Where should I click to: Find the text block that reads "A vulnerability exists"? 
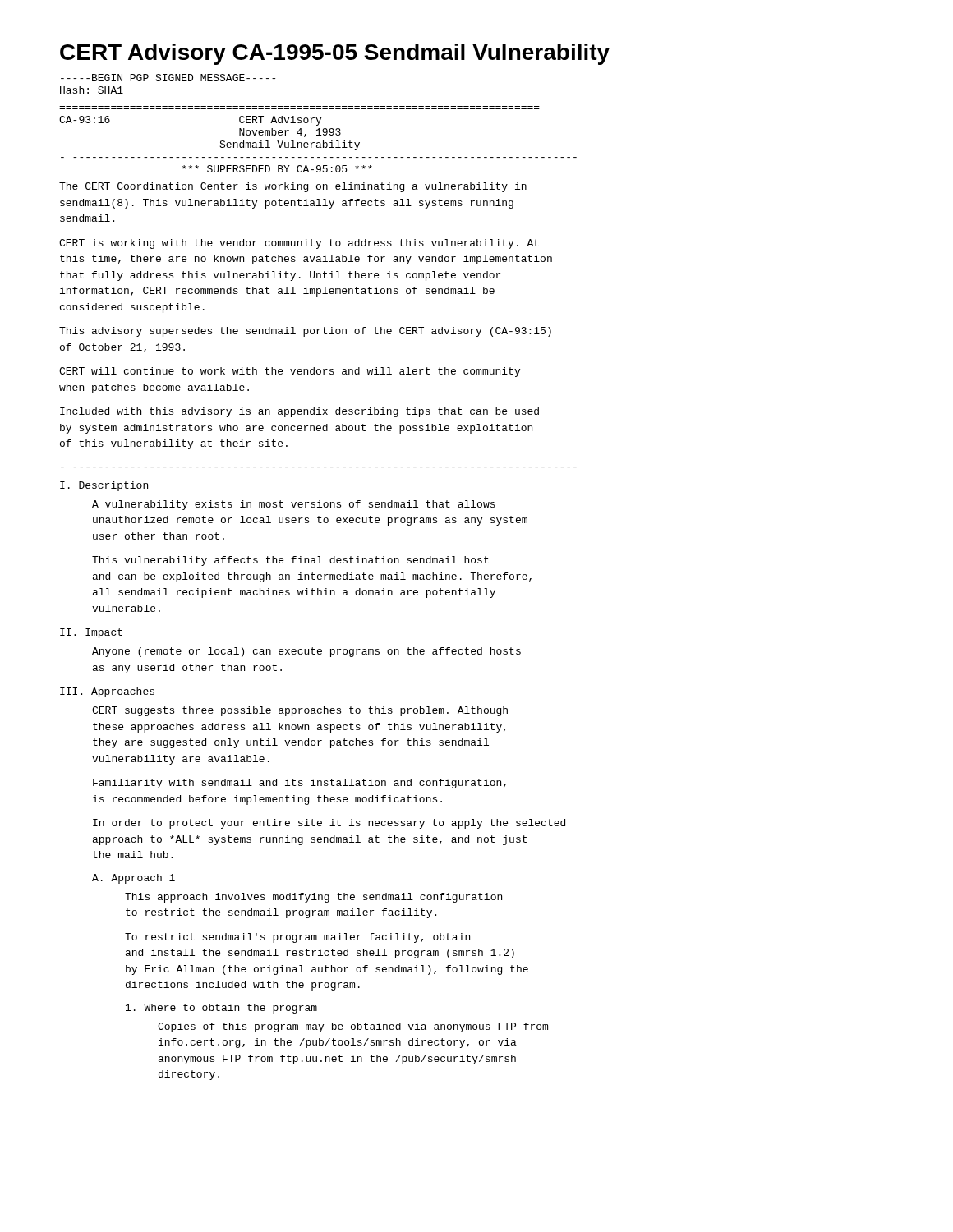click(310, 520)
